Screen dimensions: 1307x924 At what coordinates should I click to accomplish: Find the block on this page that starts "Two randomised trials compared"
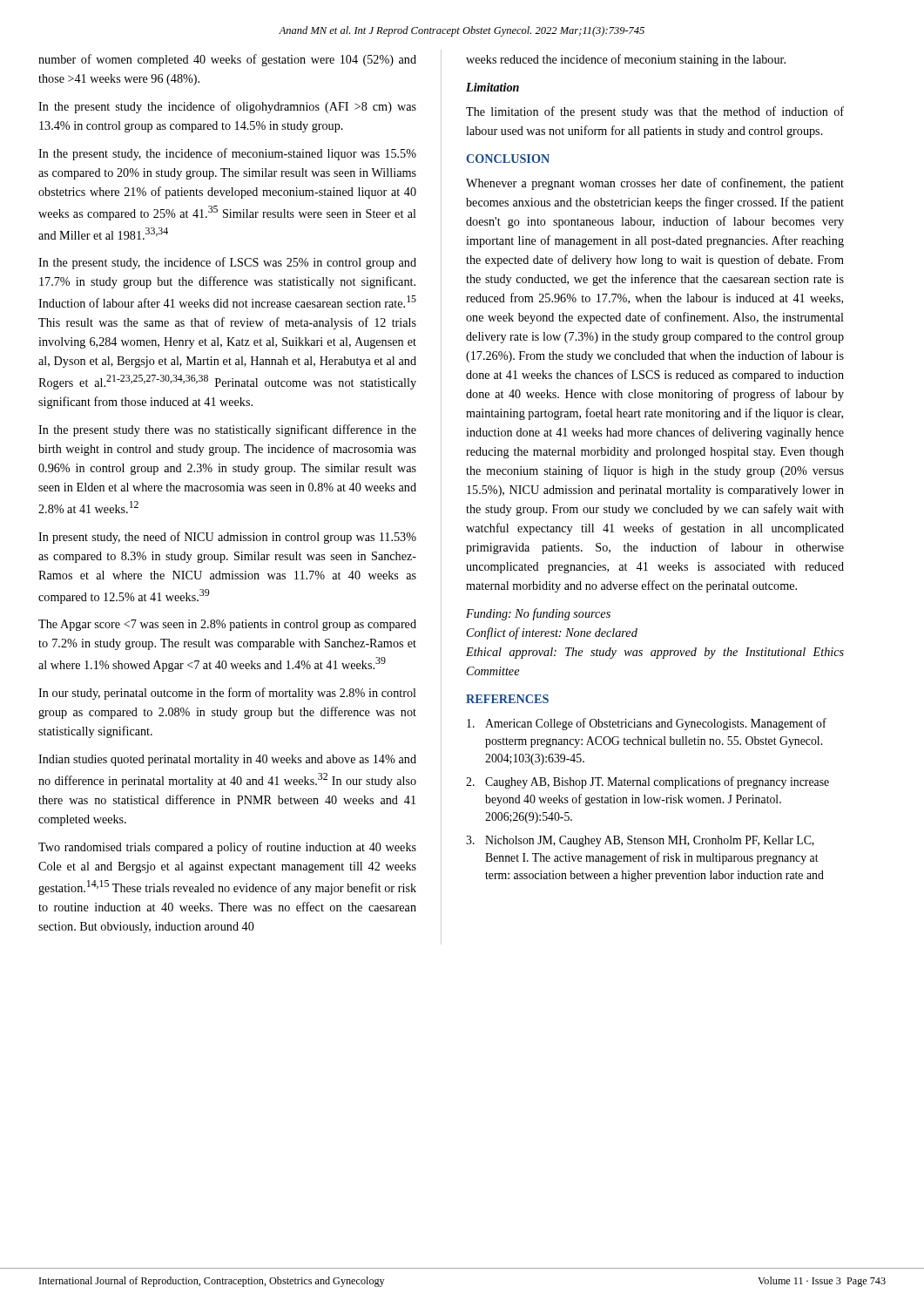[227, 886]
